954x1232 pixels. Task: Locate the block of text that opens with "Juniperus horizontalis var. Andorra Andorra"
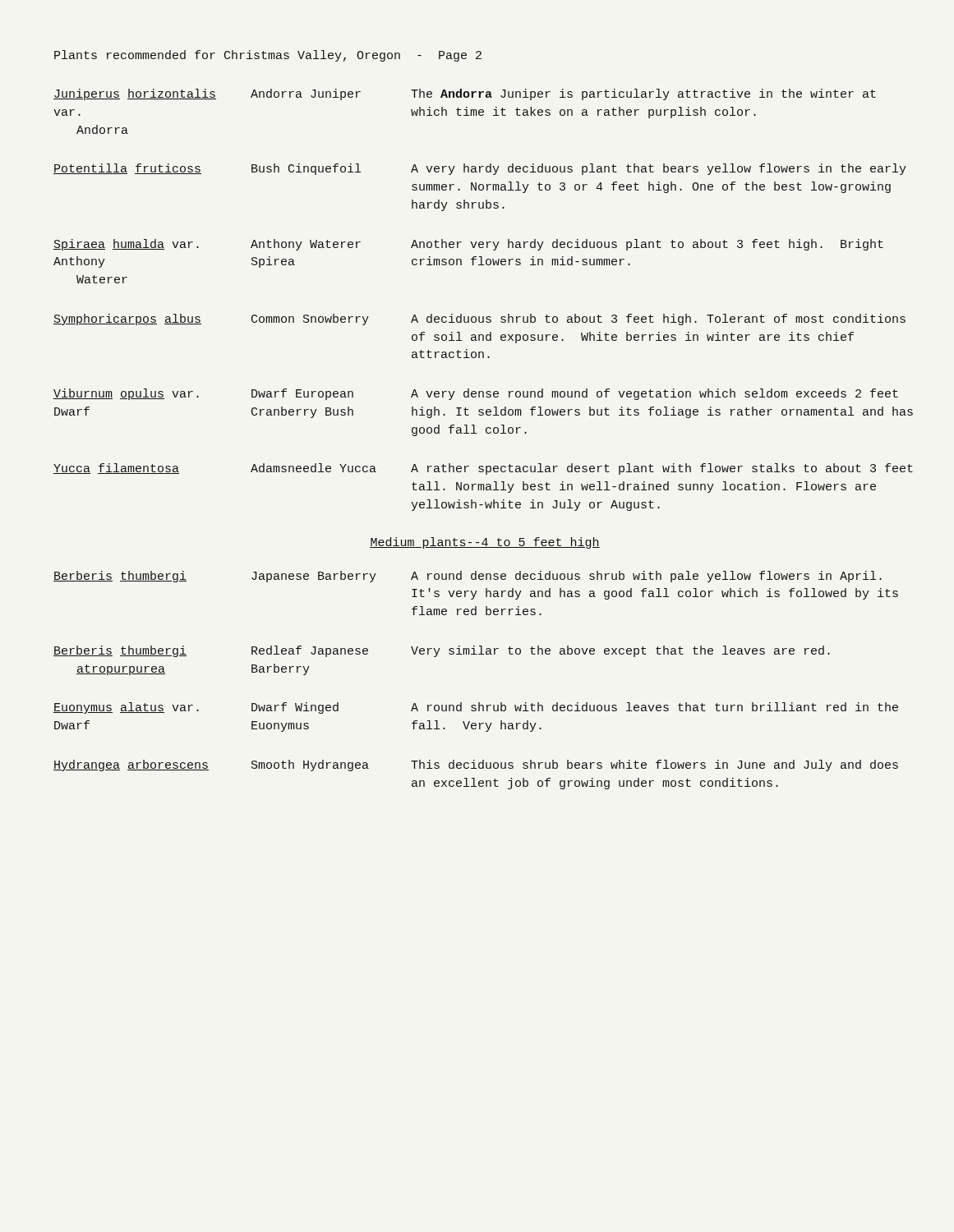click(485, 113)
